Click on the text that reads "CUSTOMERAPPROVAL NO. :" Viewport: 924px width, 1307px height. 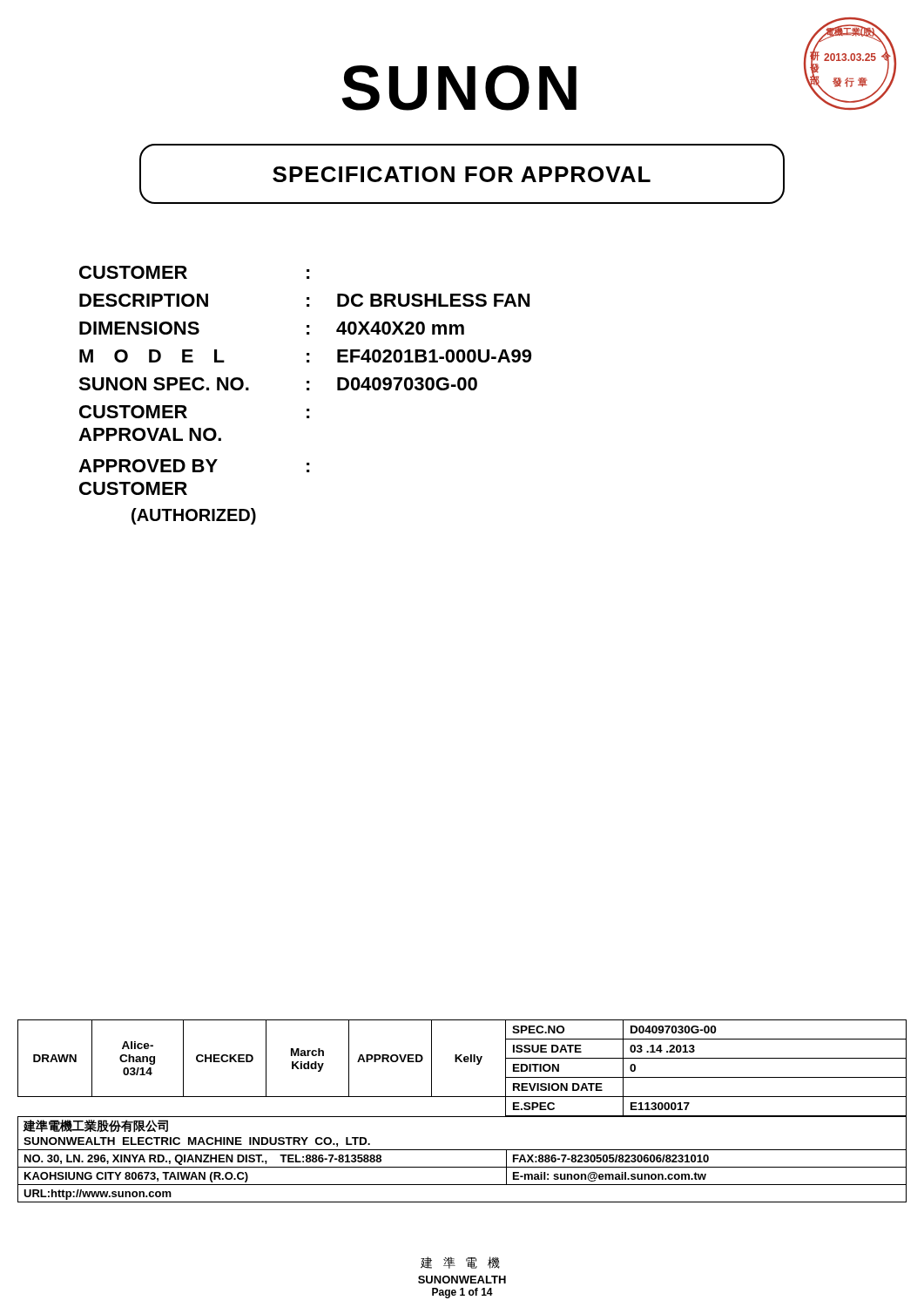click(207, 423)
